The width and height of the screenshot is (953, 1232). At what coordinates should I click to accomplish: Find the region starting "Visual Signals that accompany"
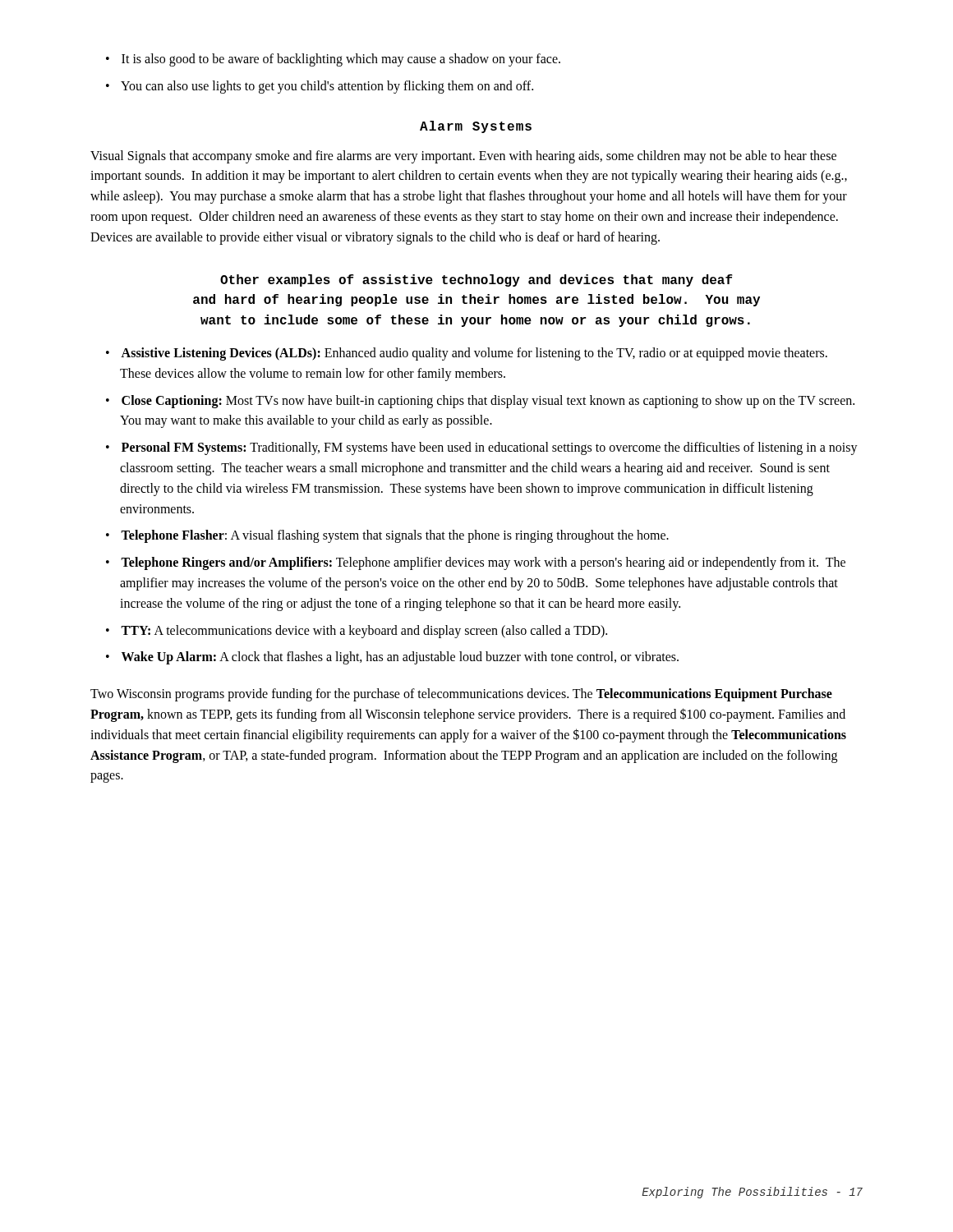click(x=469, y=196)
